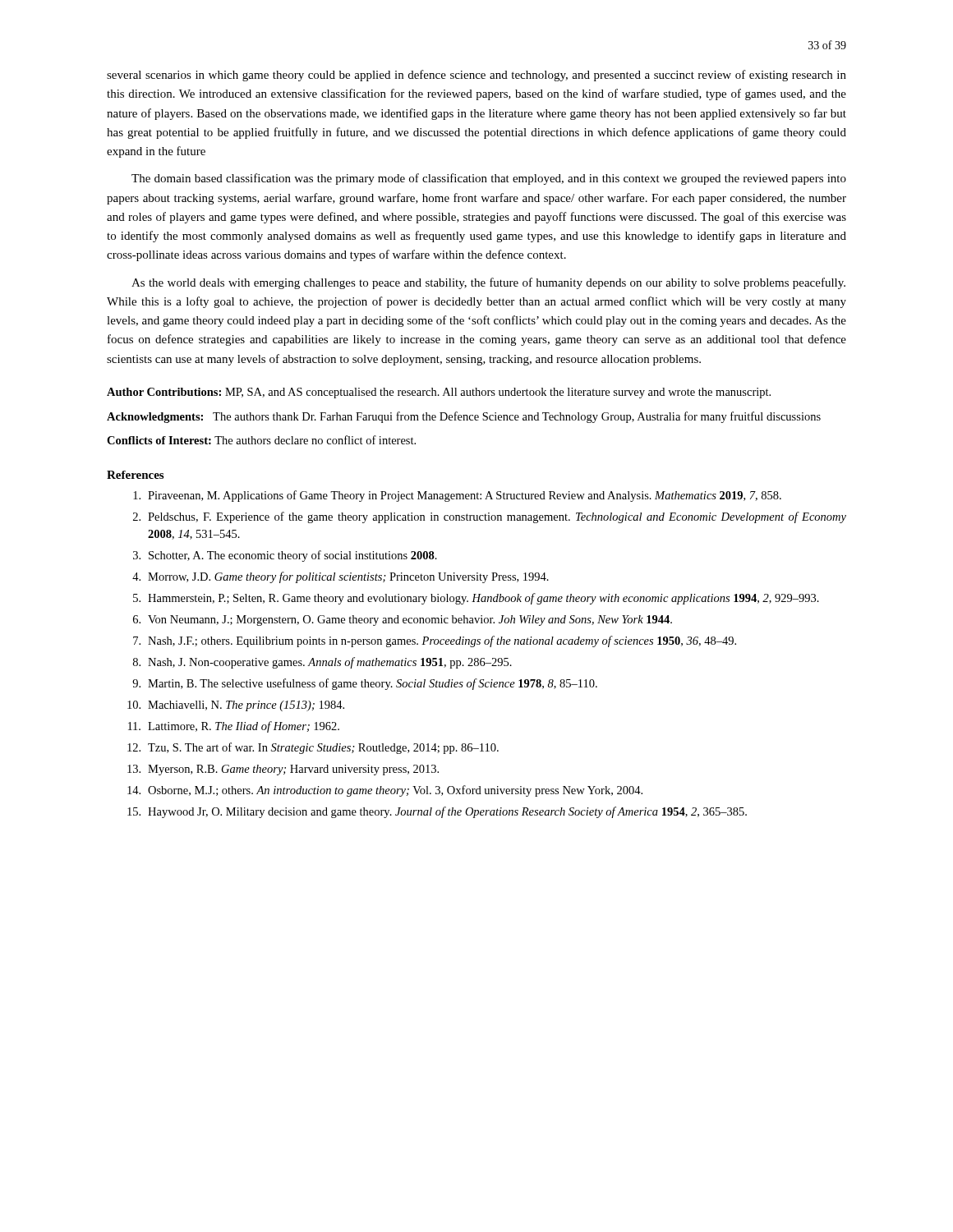The width and height of the screenshot is (953, 1232).
Task: Click the passage that begins "Conflicts of Interest: The authors declare"
Action: [x=261, y=440]
